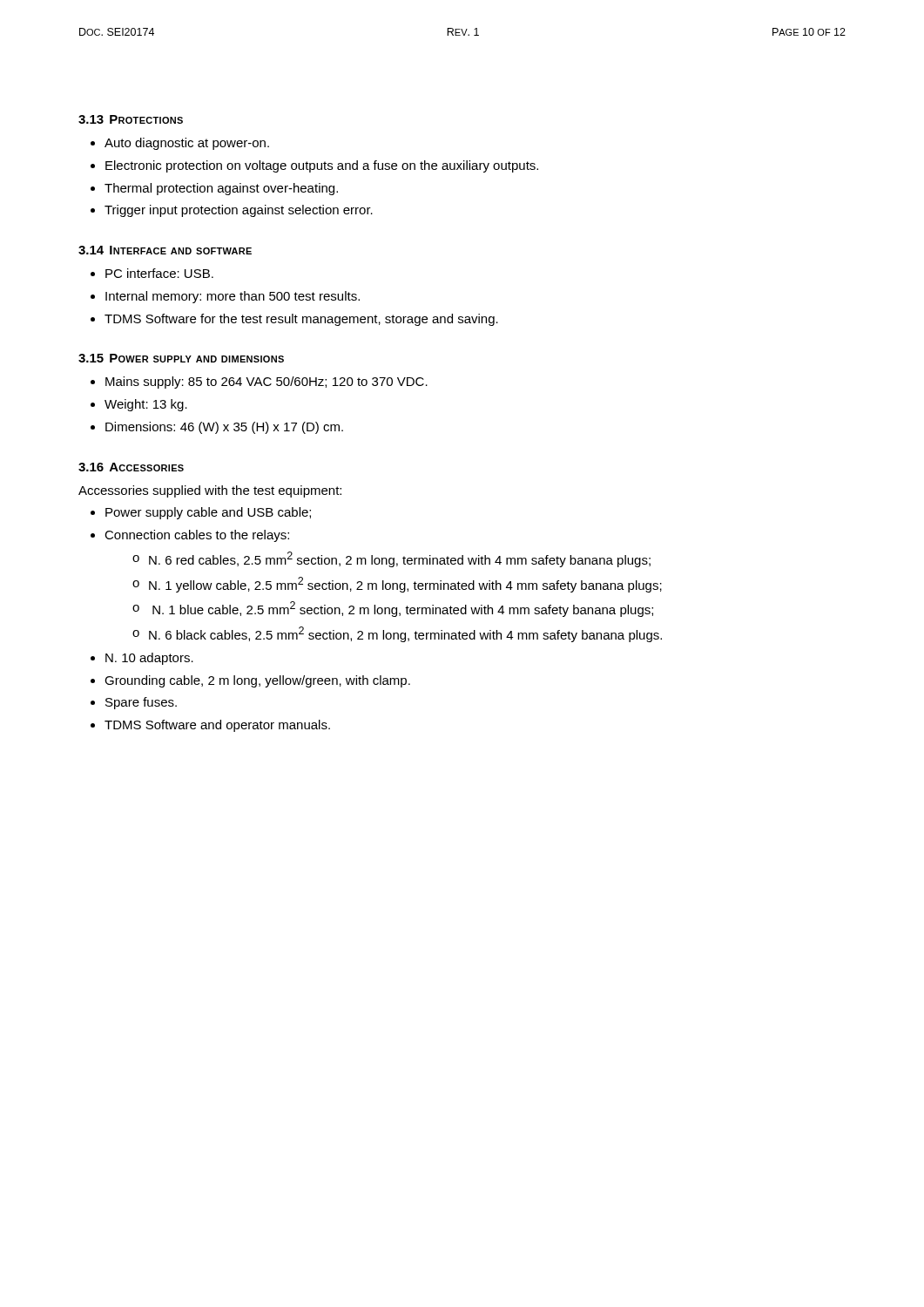Find the block starting "Trigger input protection"
The width and height of the screenshot is (924, 1307).
point(239,210)
